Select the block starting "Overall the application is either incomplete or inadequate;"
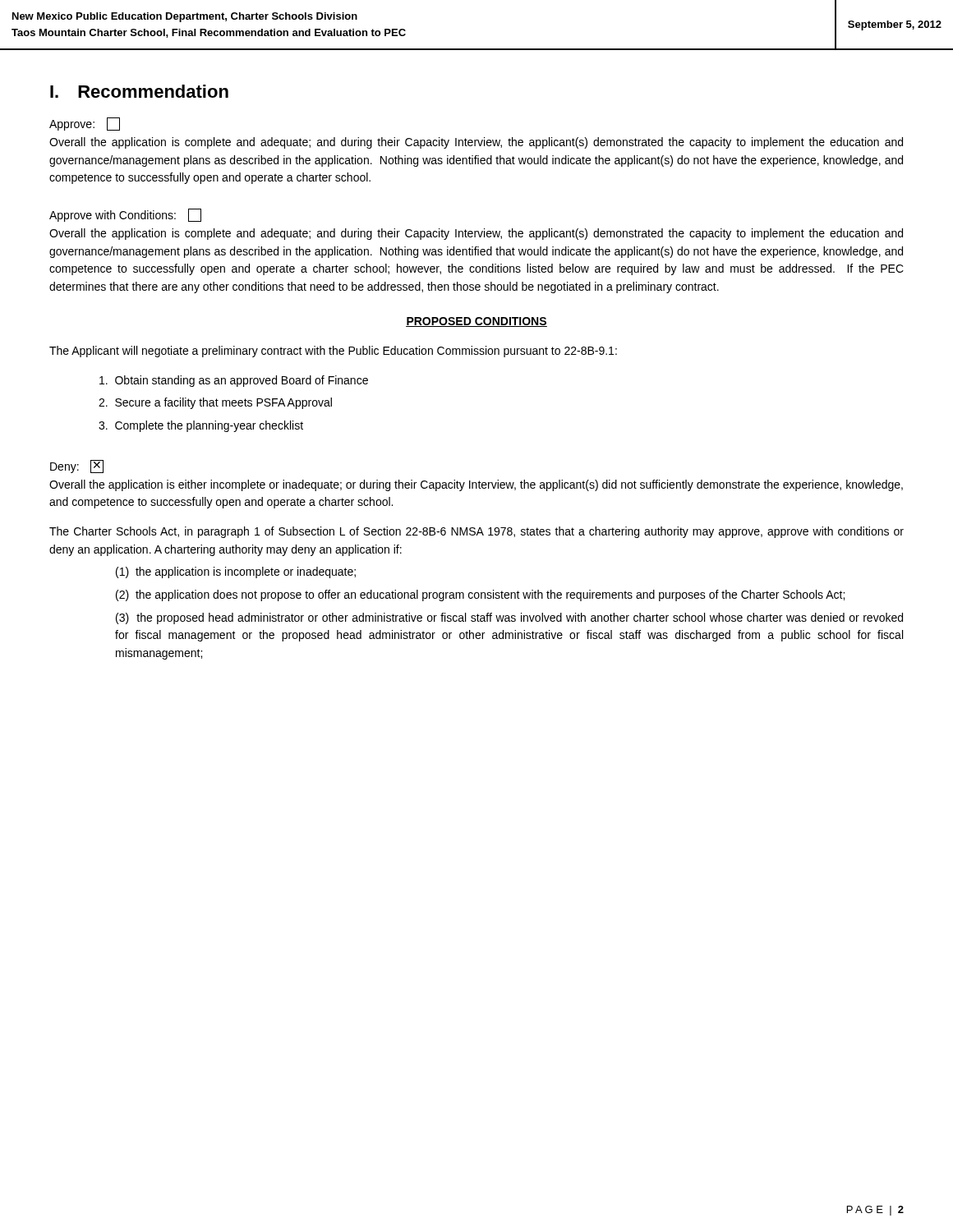This screenshot has width=953, height=1232. 476,493
